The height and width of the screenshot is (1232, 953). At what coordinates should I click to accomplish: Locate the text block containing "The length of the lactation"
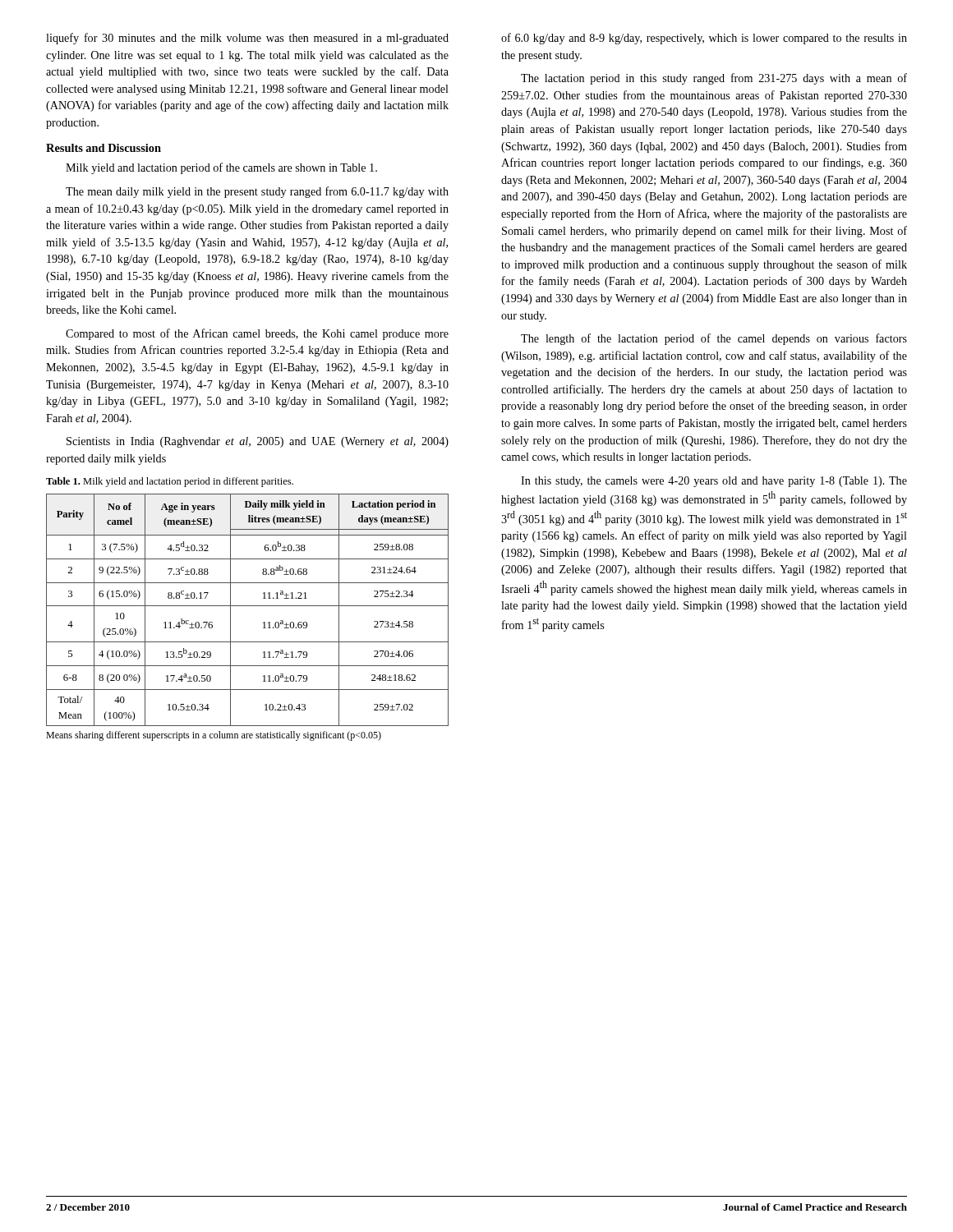(x=704, y=398)
